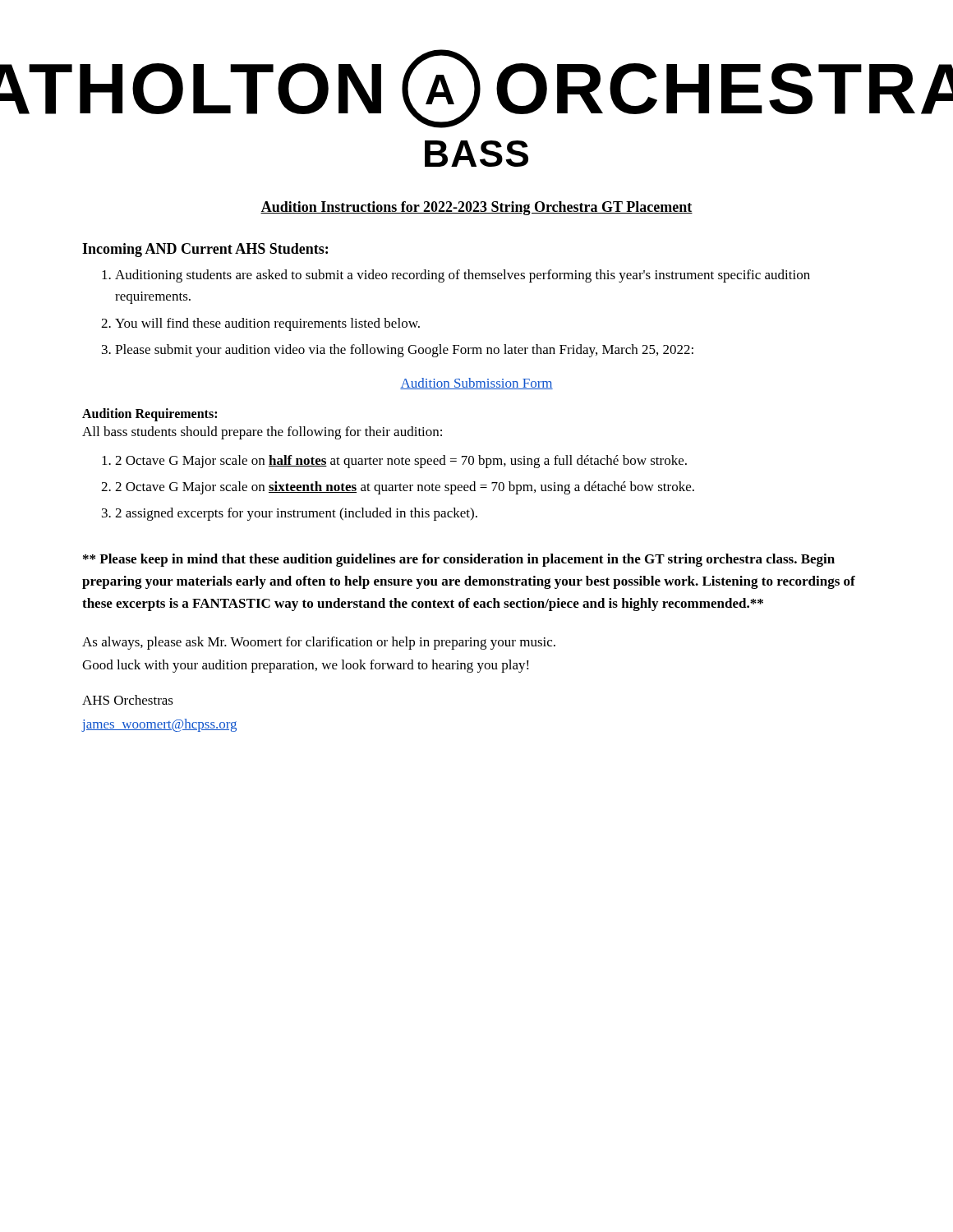This screenshot has height=1232, width=953.
Task: Point to "ATHOLTON A ORCHESTRA"
Action: [x=476, y=89]
